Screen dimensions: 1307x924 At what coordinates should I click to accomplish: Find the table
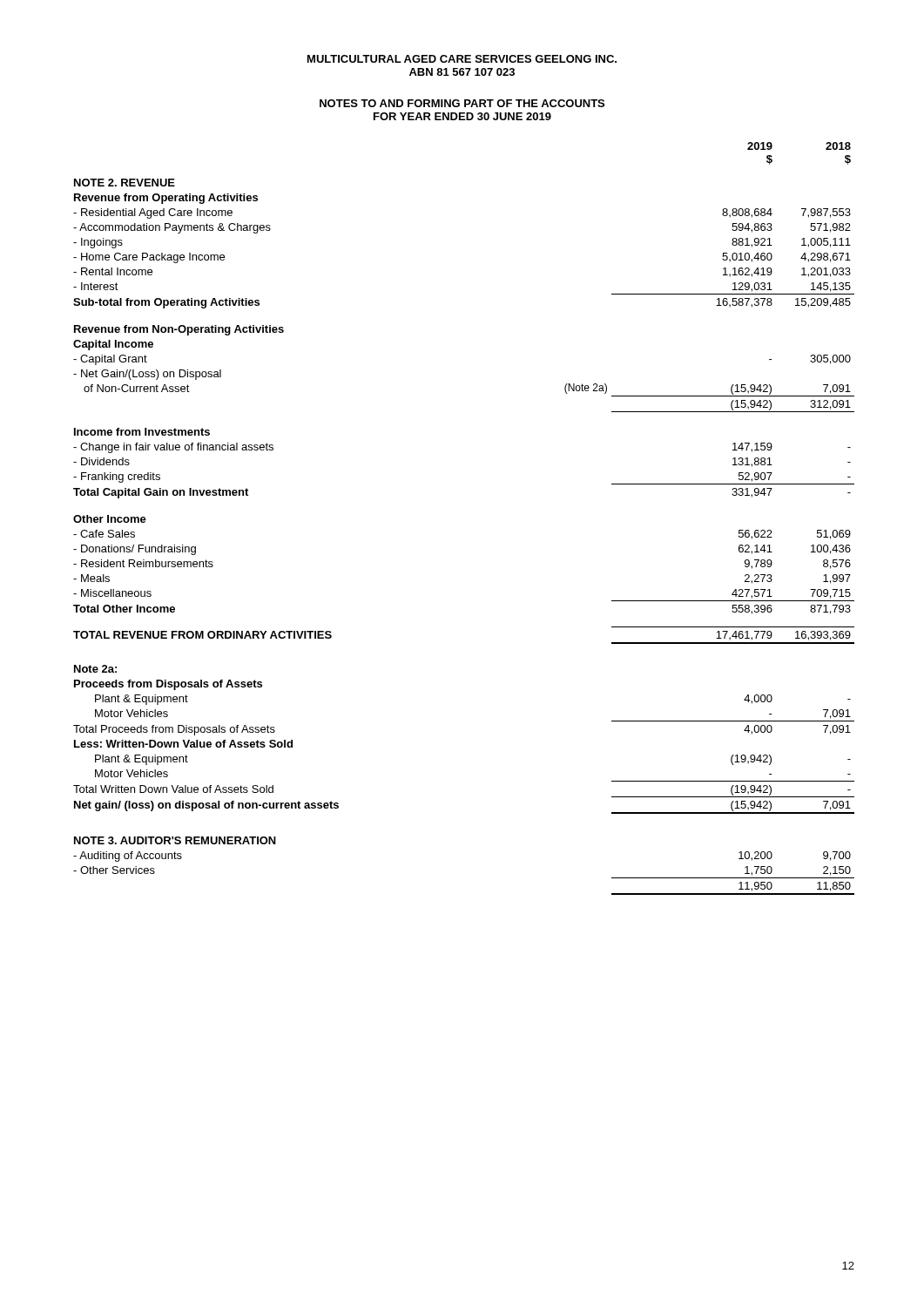pyautogui.click(x=462, y=517)
